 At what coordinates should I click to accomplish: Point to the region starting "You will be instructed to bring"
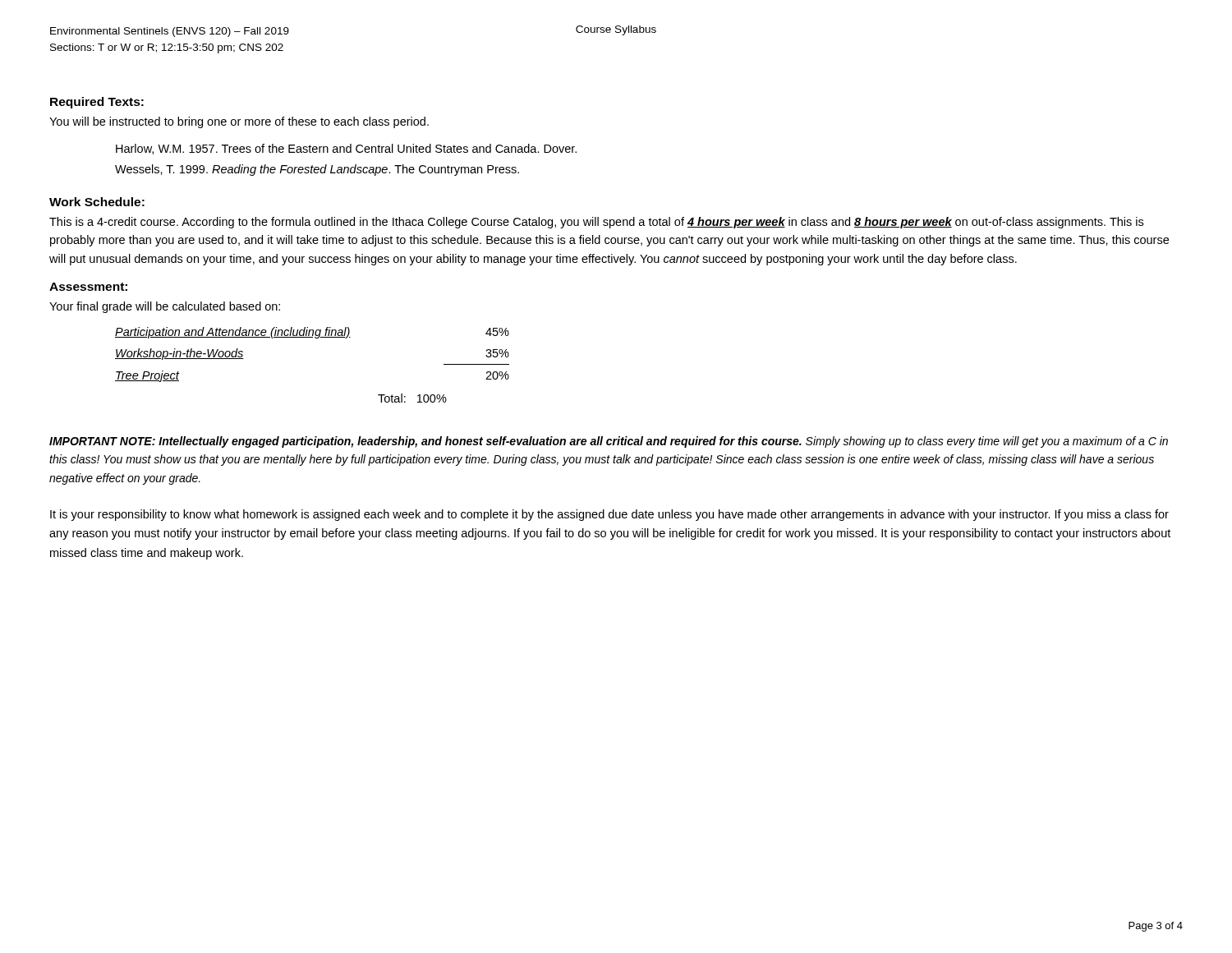tap(239, 122)
